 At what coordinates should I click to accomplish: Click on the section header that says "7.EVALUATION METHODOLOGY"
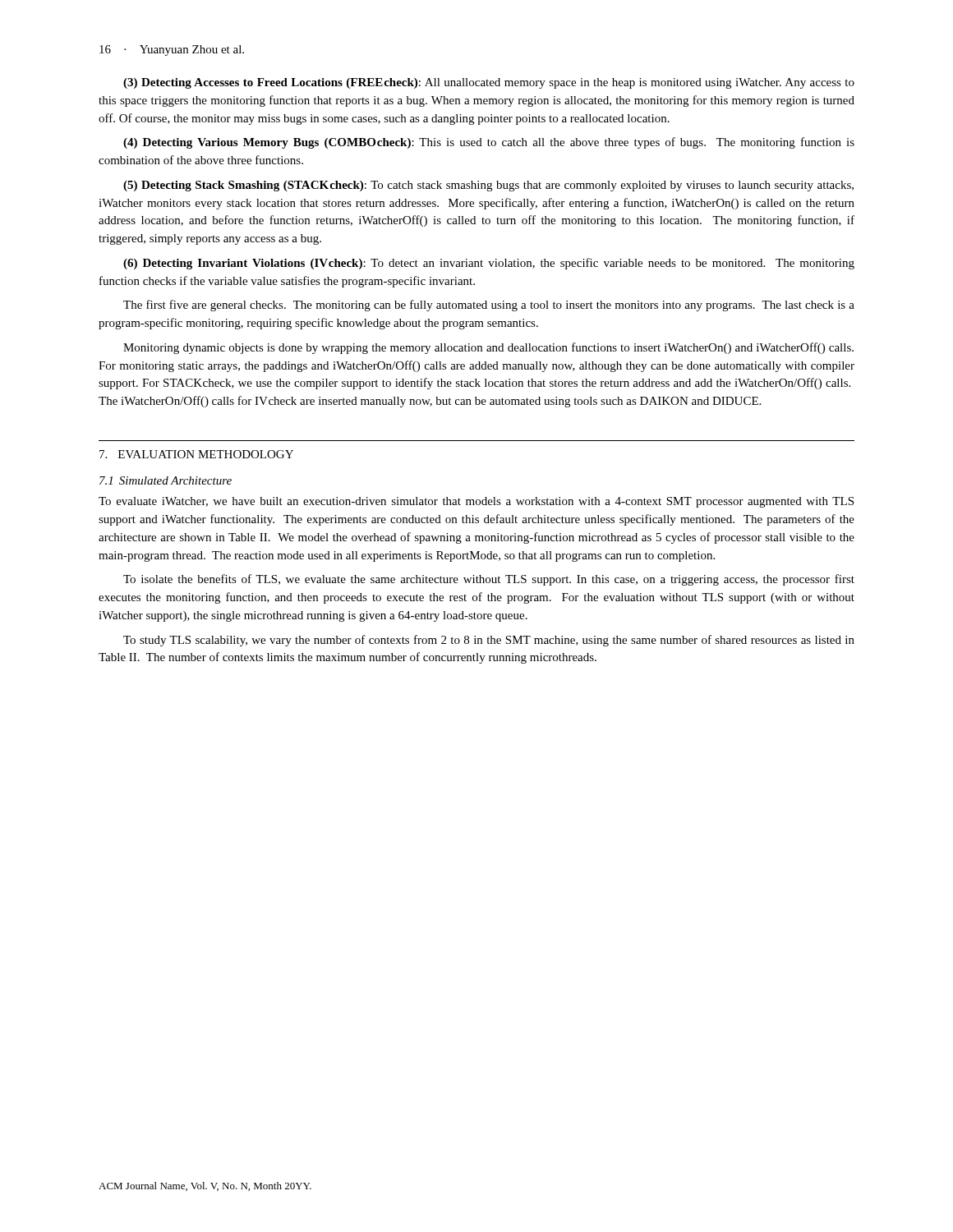pos(476,452)
